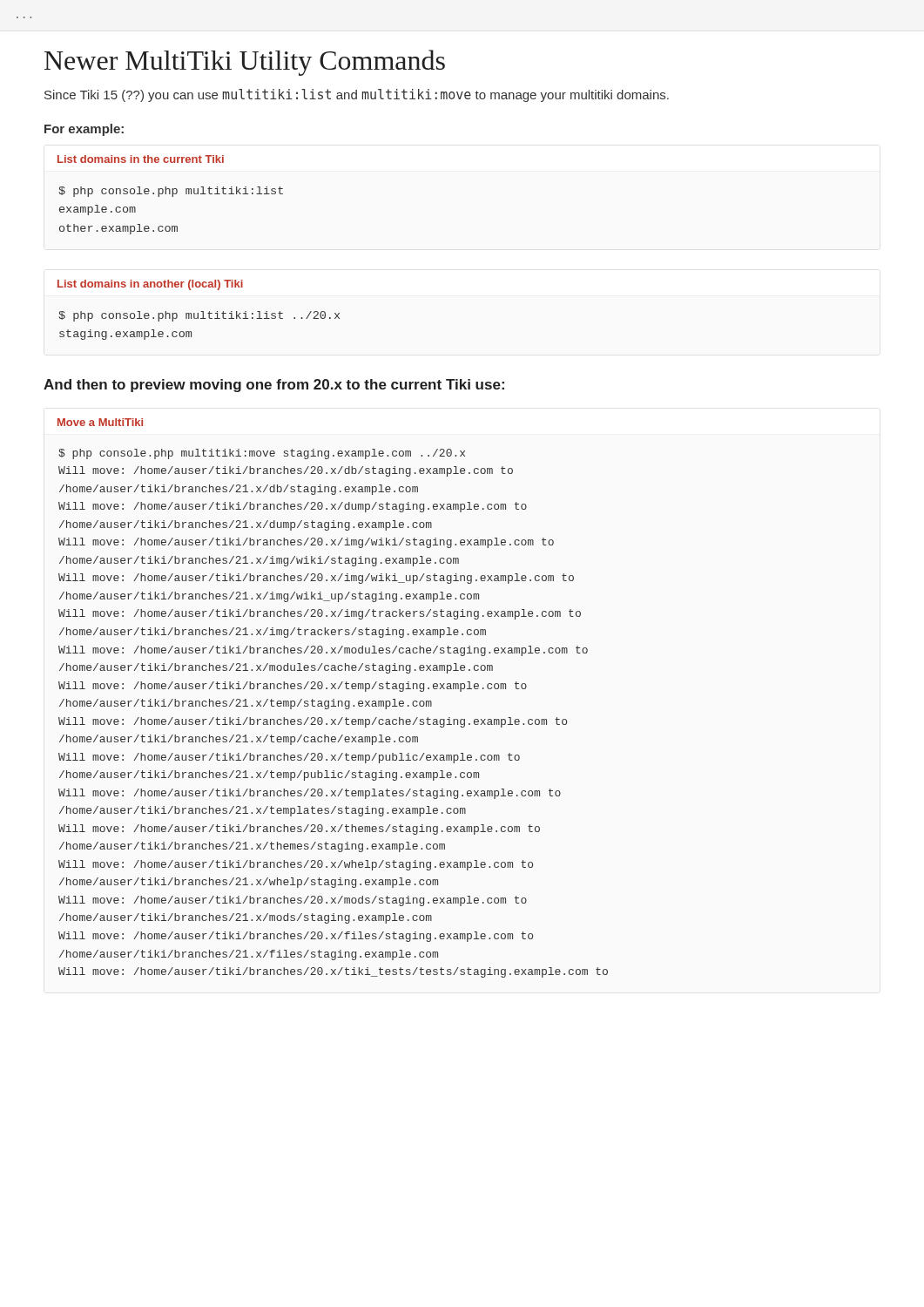The width and height of the screenshot is (924, 1307).
Task: Locate the title containing "Newer MultiTiki Utility Commands"
Action: pyautogui.click(x=245, y=63)
